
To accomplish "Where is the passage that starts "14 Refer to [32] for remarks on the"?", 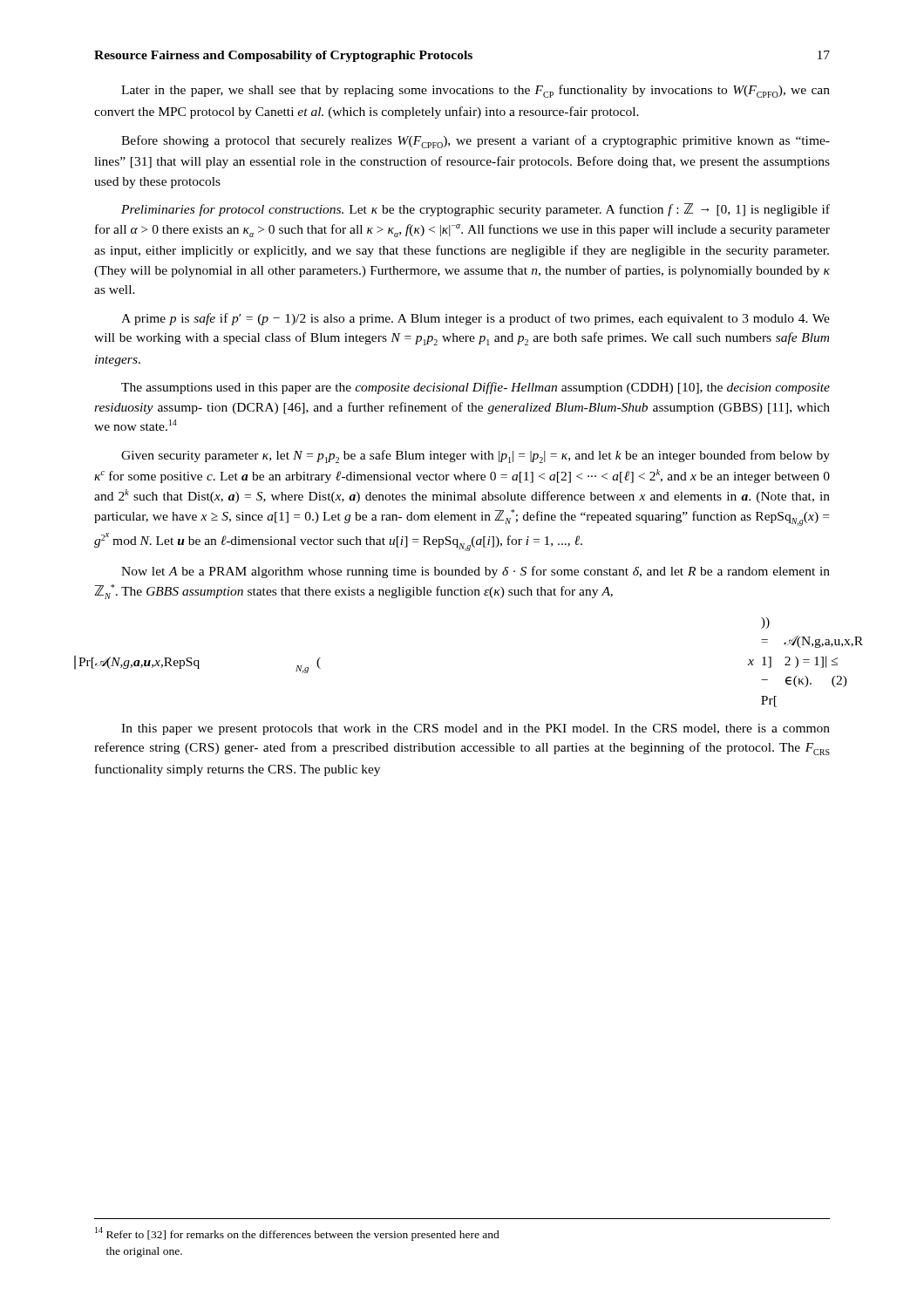I will pyautogui.click(x=462, y=1242).
